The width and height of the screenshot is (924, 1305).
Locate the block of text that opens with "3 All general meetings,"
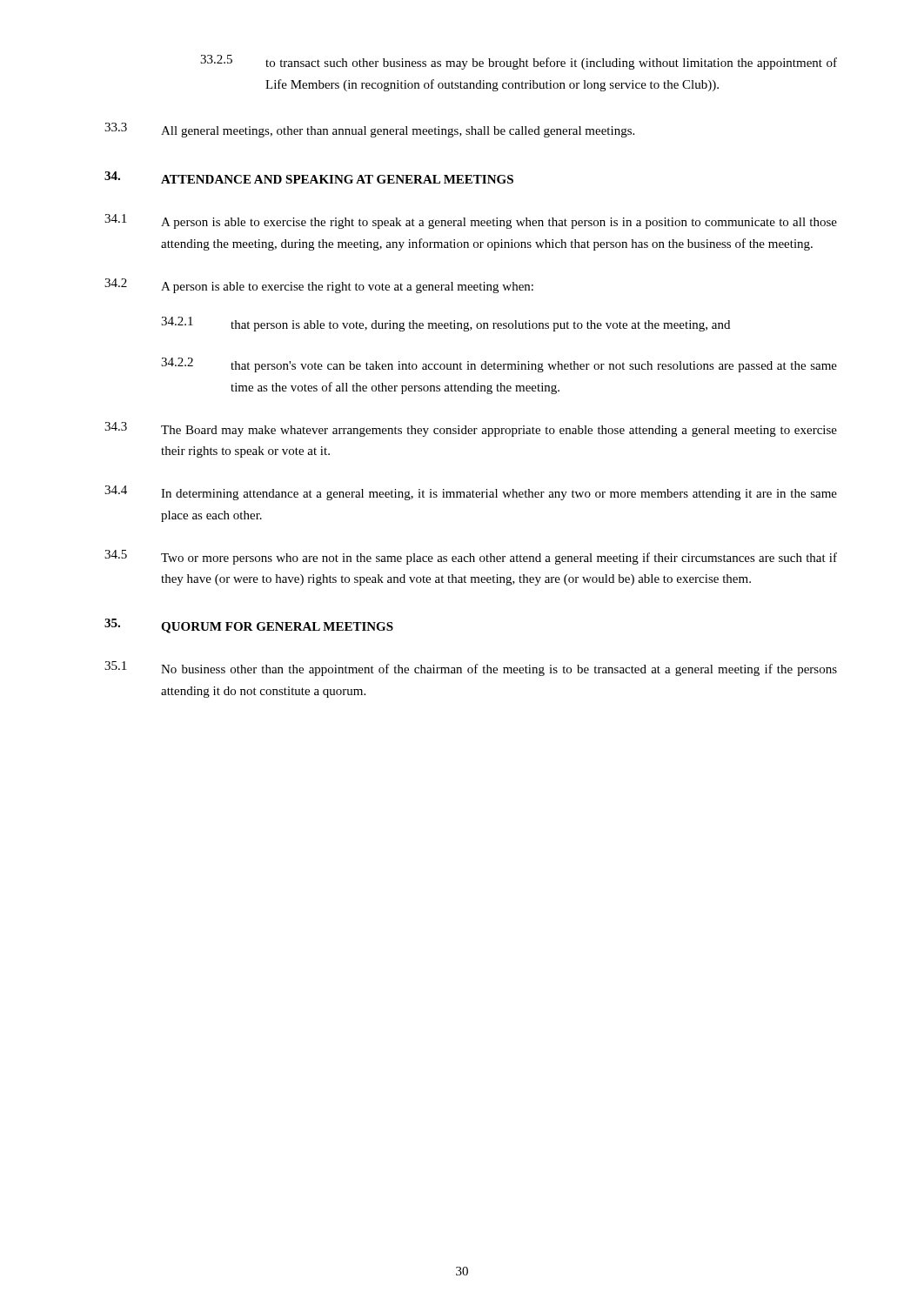pyautogui.click(x=471, y=130)
